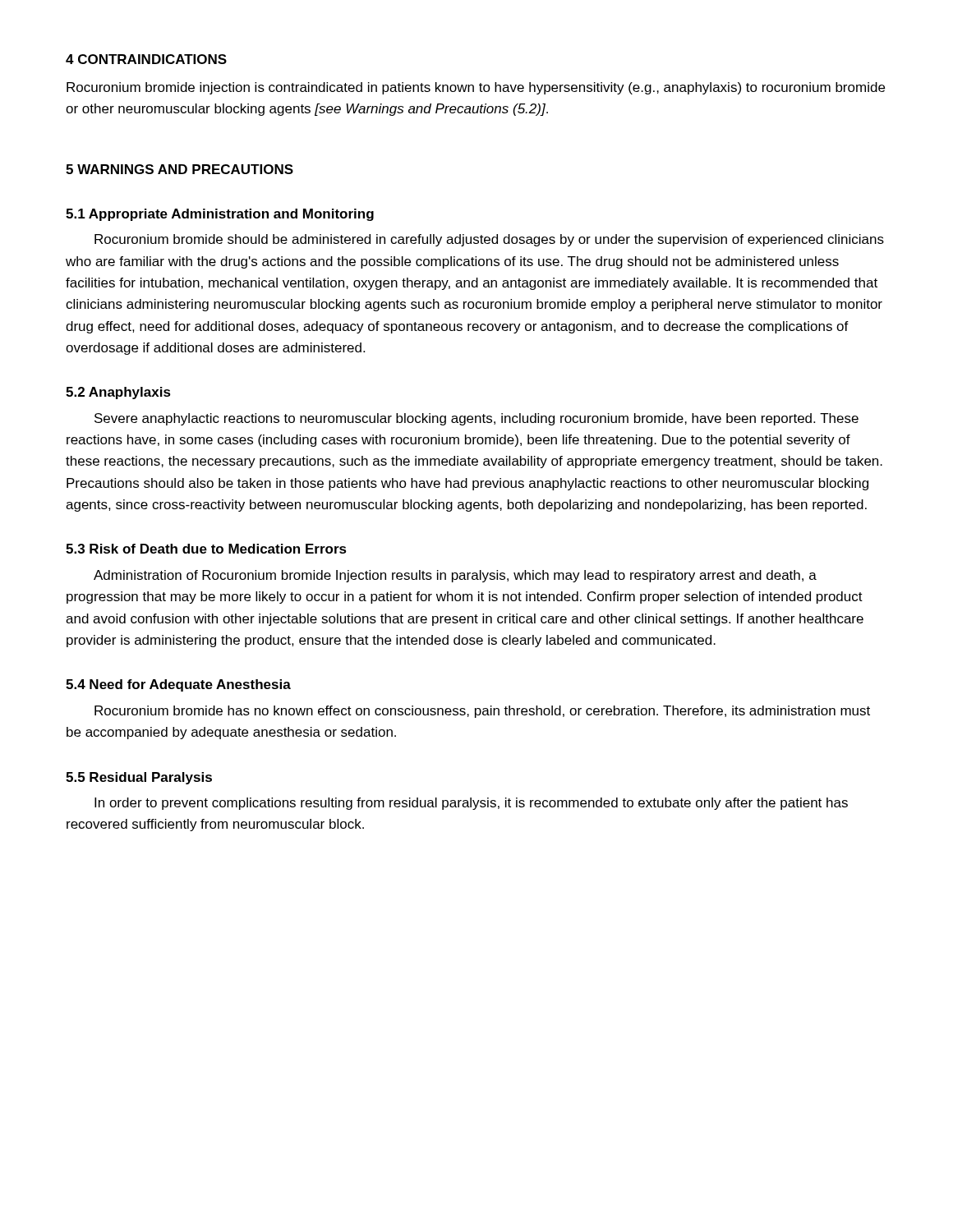Find the block on this page that starts "In order to prevent complications"

click(x=457, y=814)
